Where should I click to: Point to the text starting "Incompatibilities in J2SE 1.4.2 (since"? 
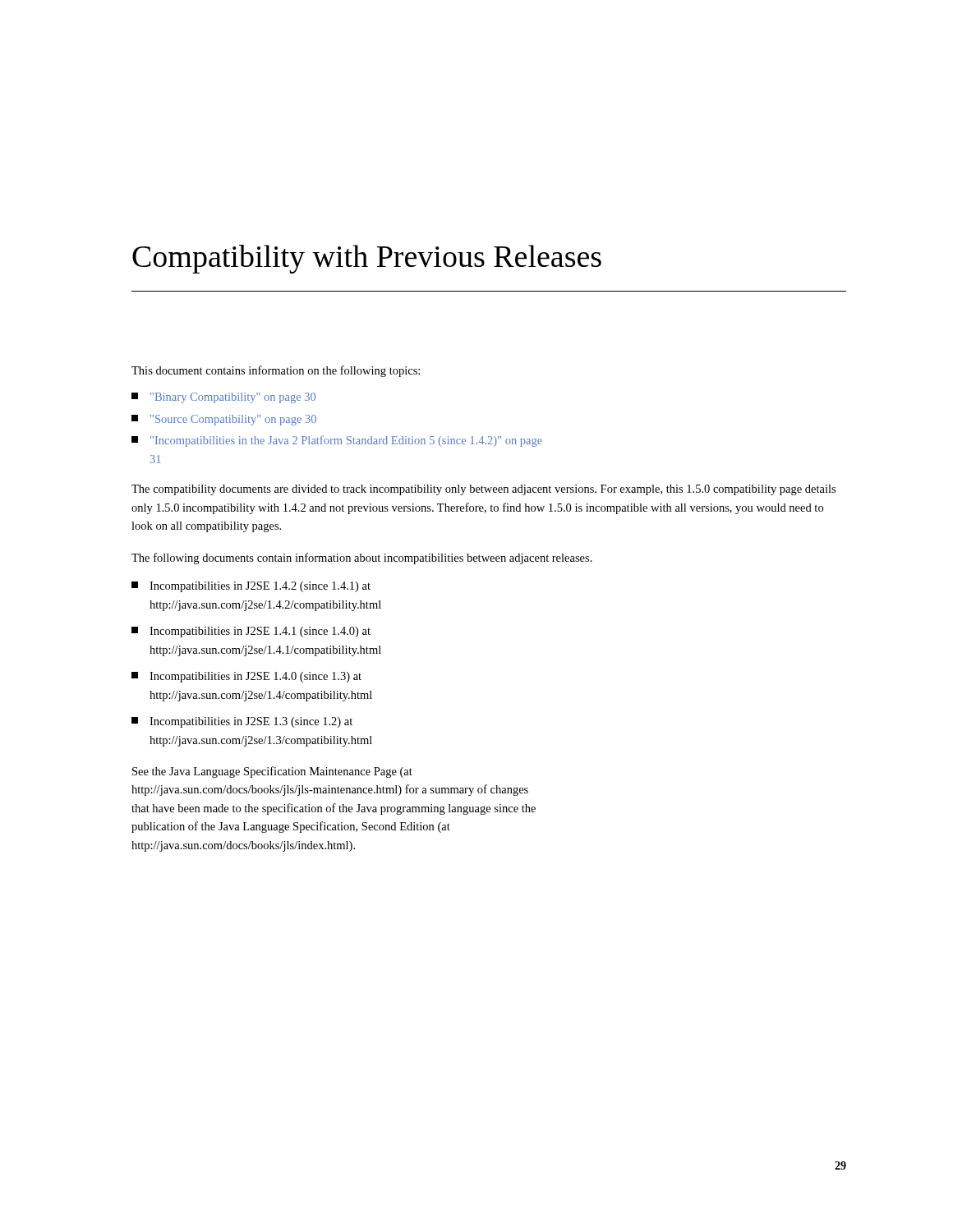tap(256, 595)
